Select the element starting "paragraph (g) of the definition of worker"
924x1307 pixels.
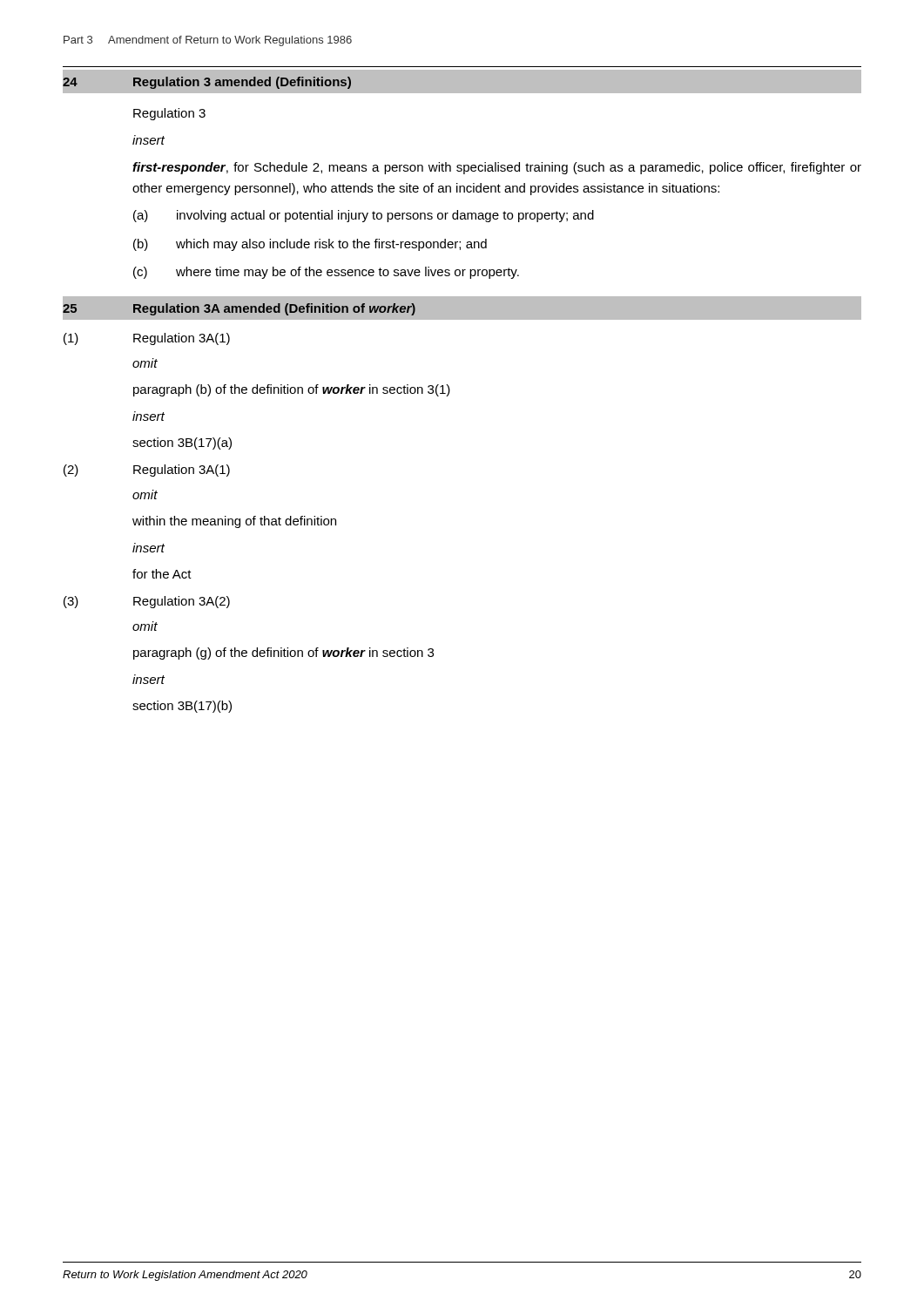[x=283, y=652]
